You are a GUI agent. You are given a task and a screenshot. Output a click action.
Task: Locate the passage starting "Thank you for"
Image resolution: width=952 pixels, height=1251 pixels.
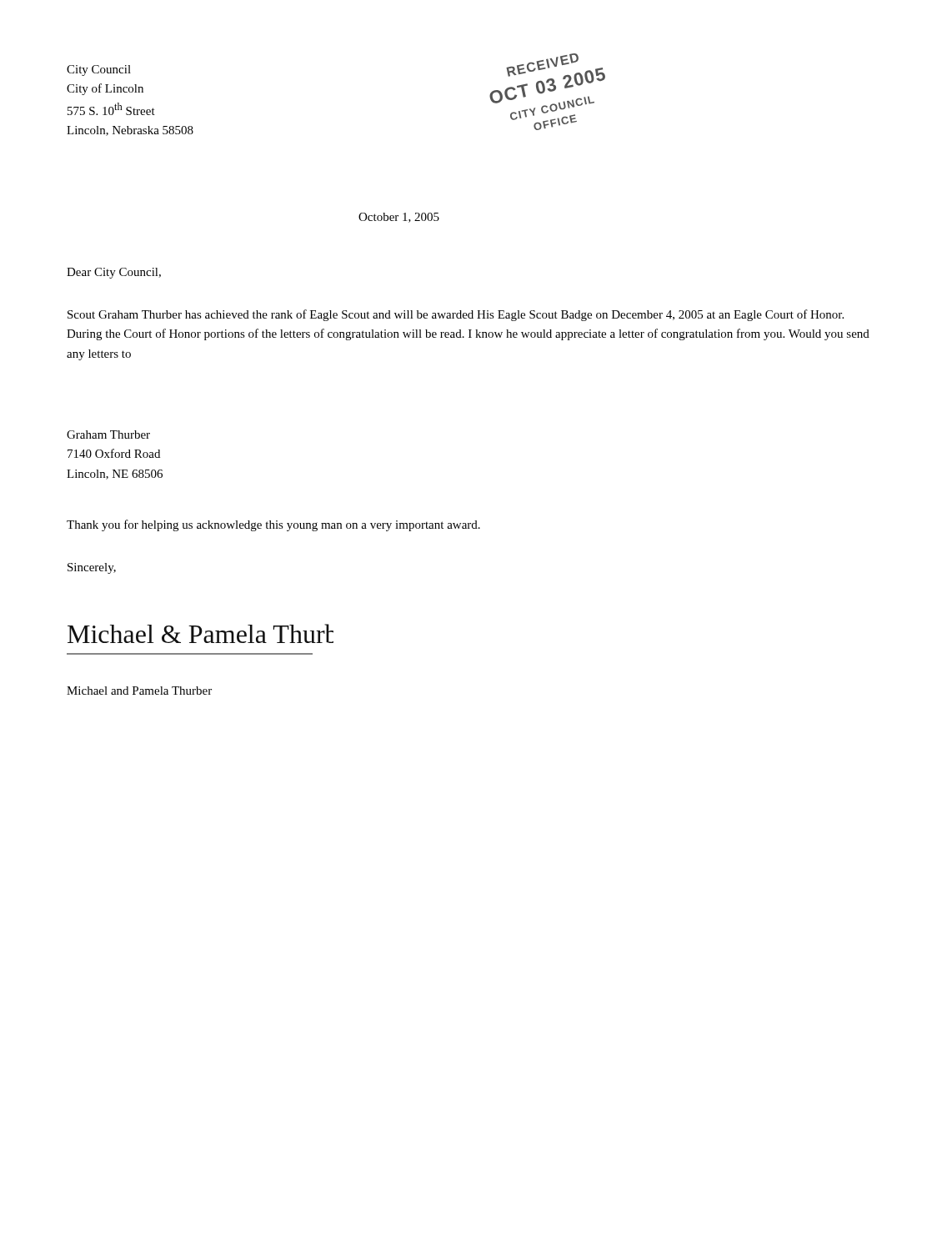click(274, 525)
